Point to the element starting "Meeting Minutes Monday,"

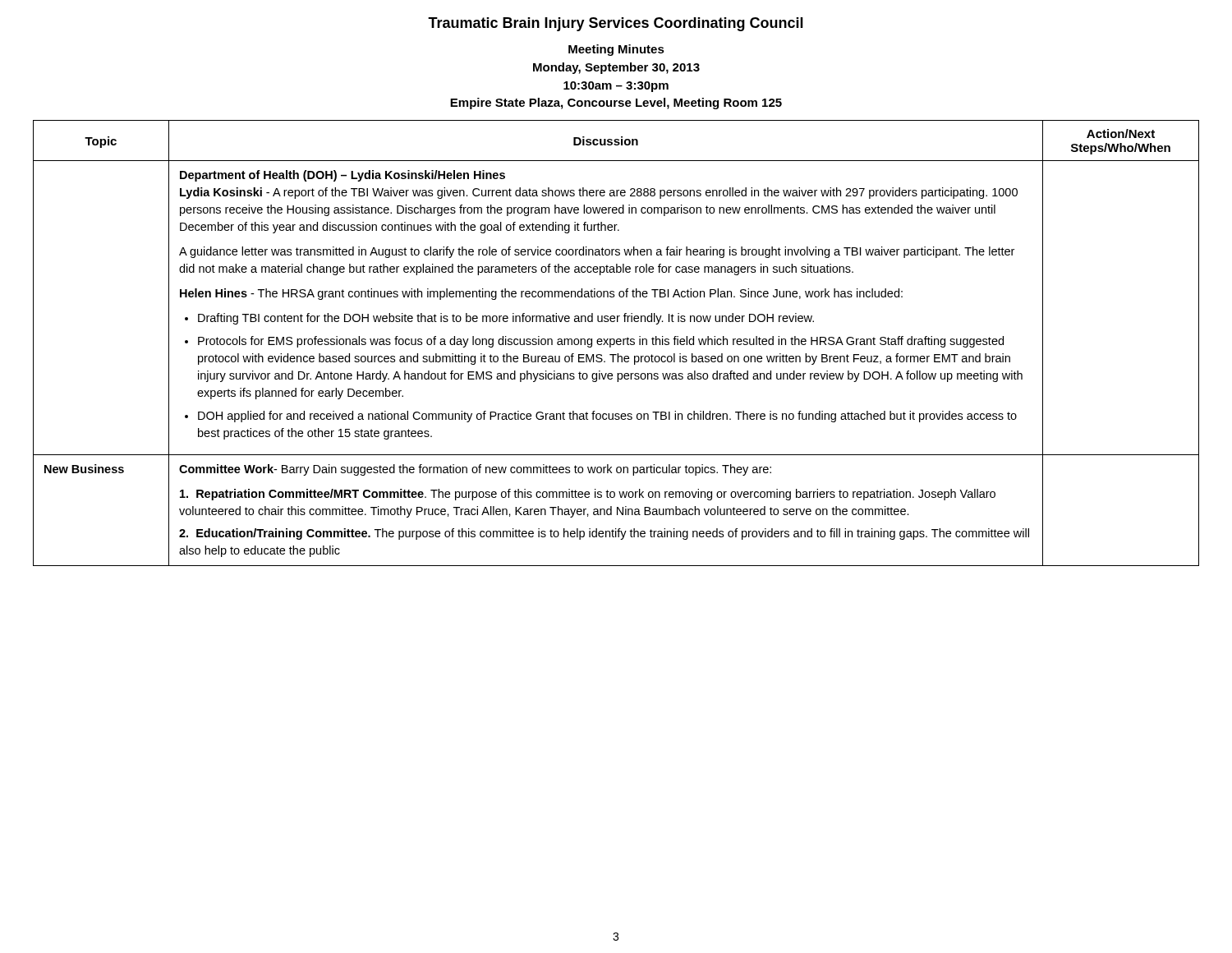pos(616,76)
